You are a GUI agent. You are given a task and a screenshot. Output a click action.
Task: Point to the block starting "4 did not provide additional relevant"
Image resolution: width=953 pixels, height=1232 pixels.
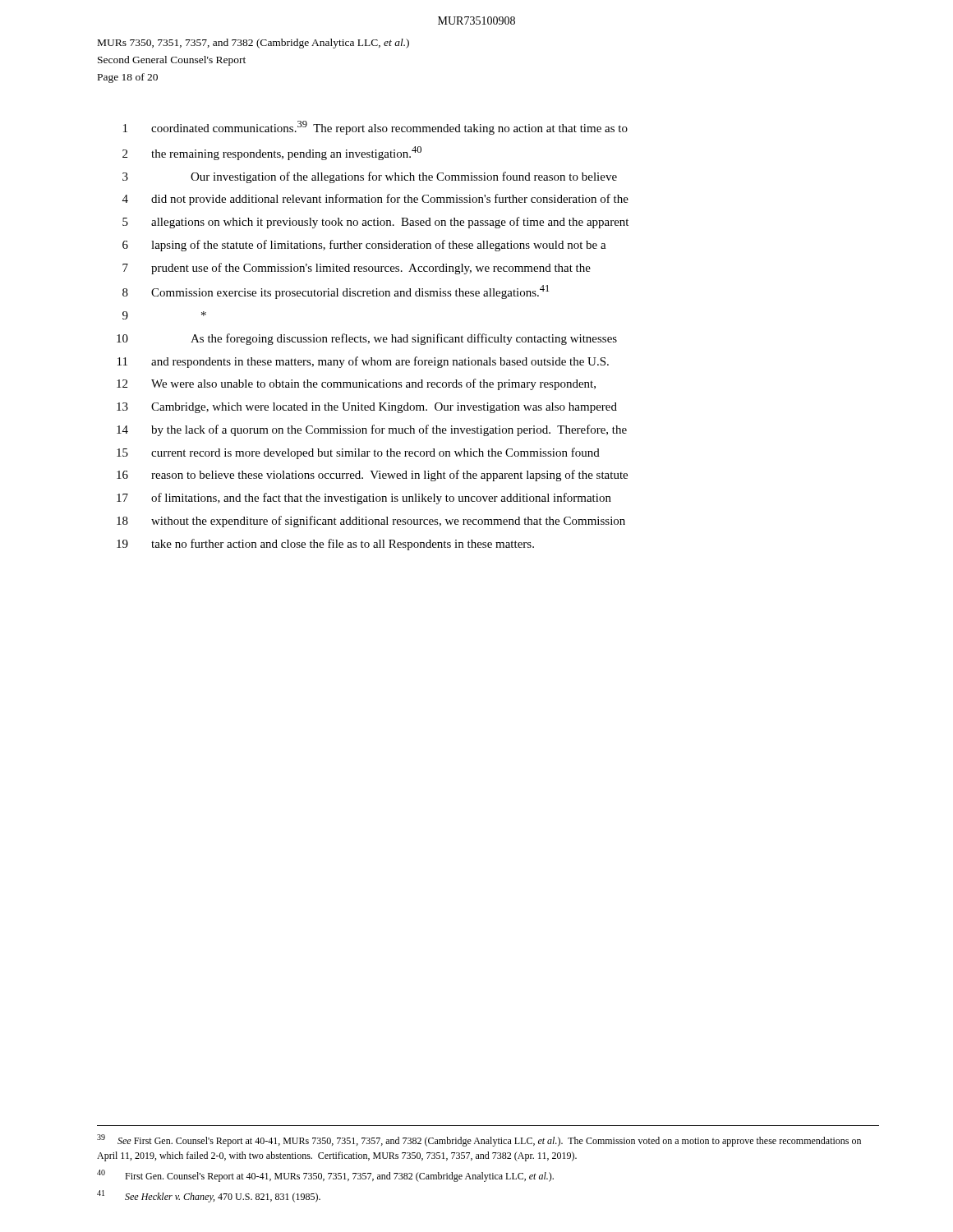pyautogui.click(x=488, y=200)
